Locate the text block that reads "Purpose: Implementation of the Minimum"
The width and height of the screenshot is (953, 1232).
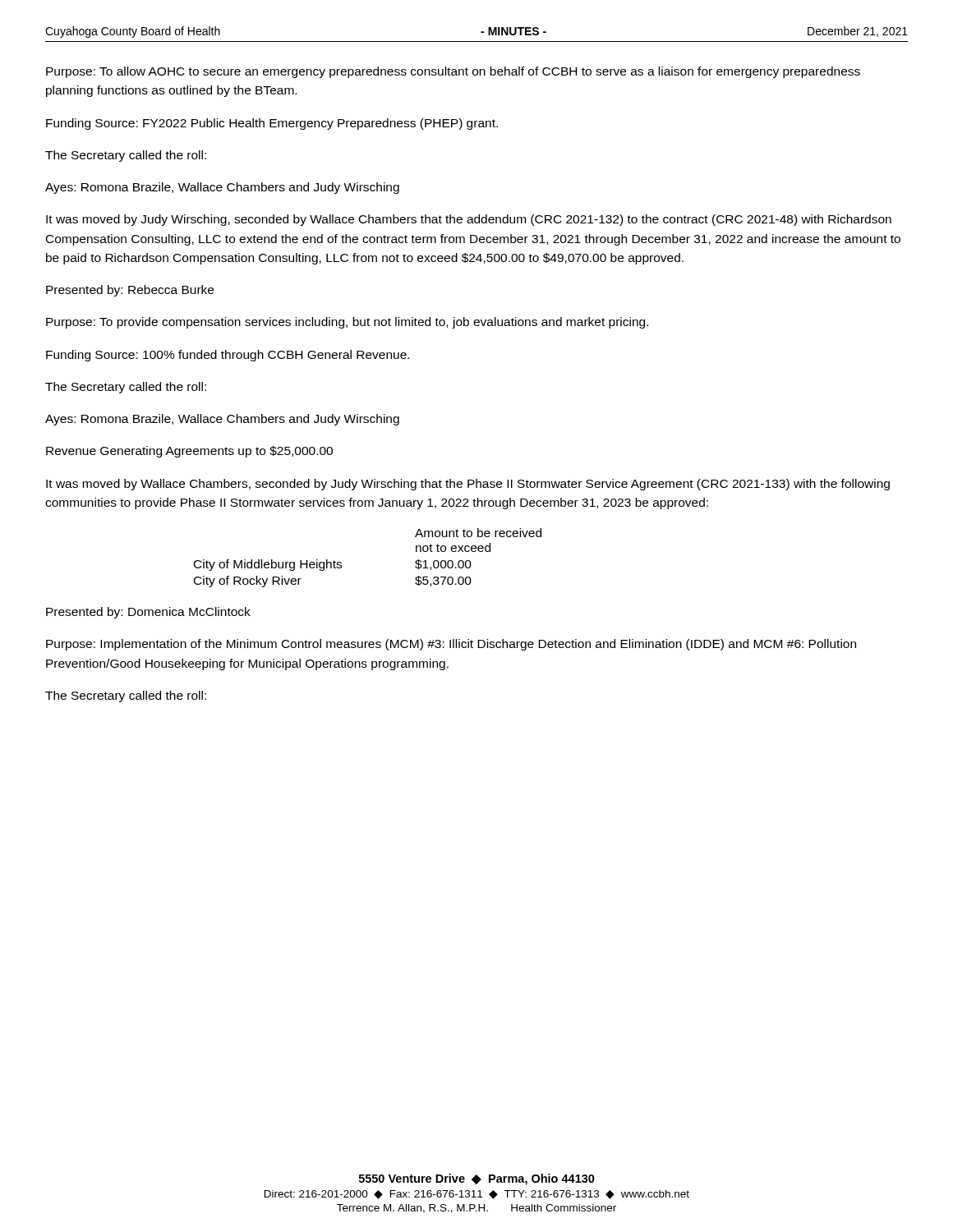[476, 653]
